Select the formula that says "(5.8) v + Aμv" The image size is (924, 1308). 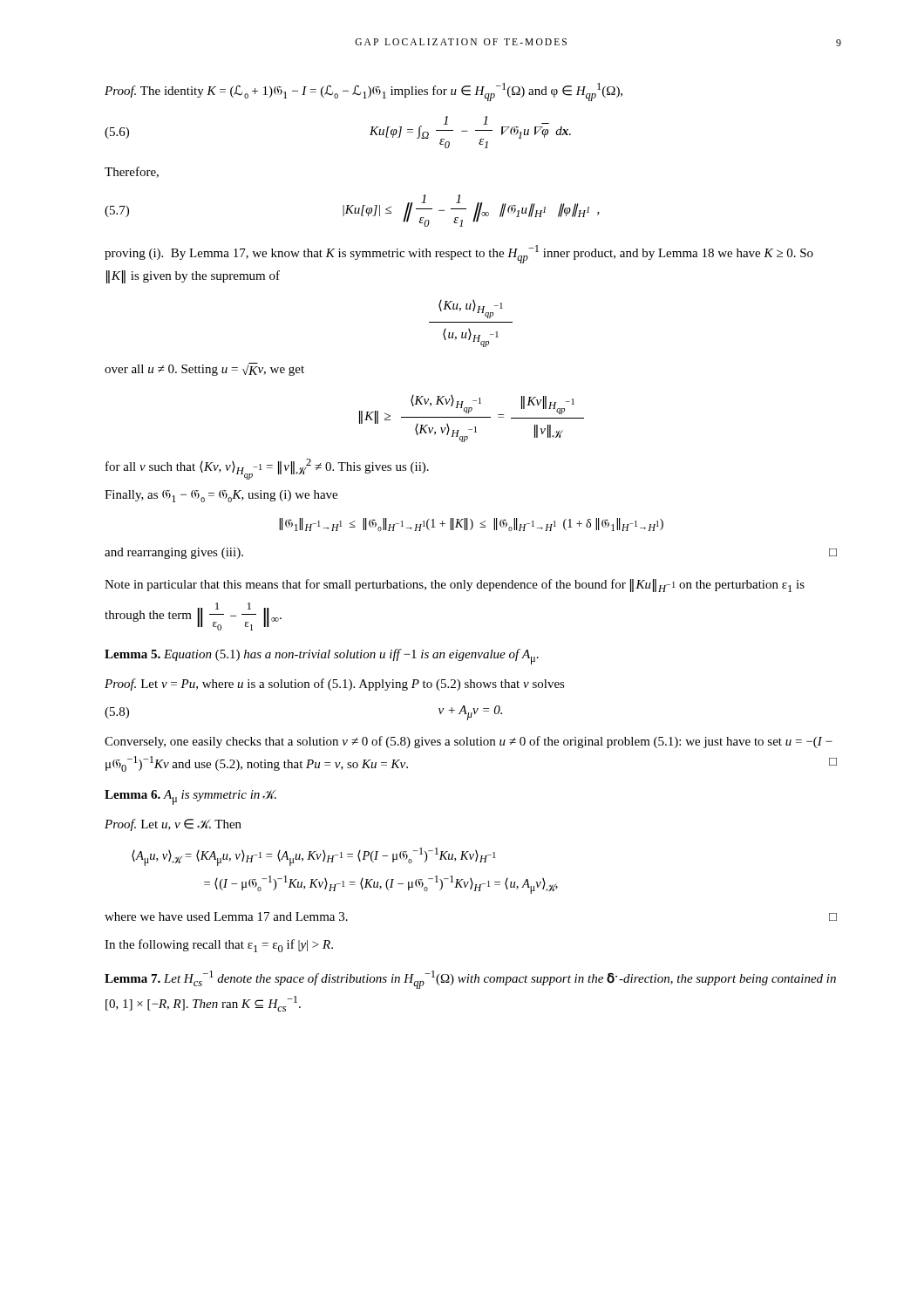(x=432, y=712)
